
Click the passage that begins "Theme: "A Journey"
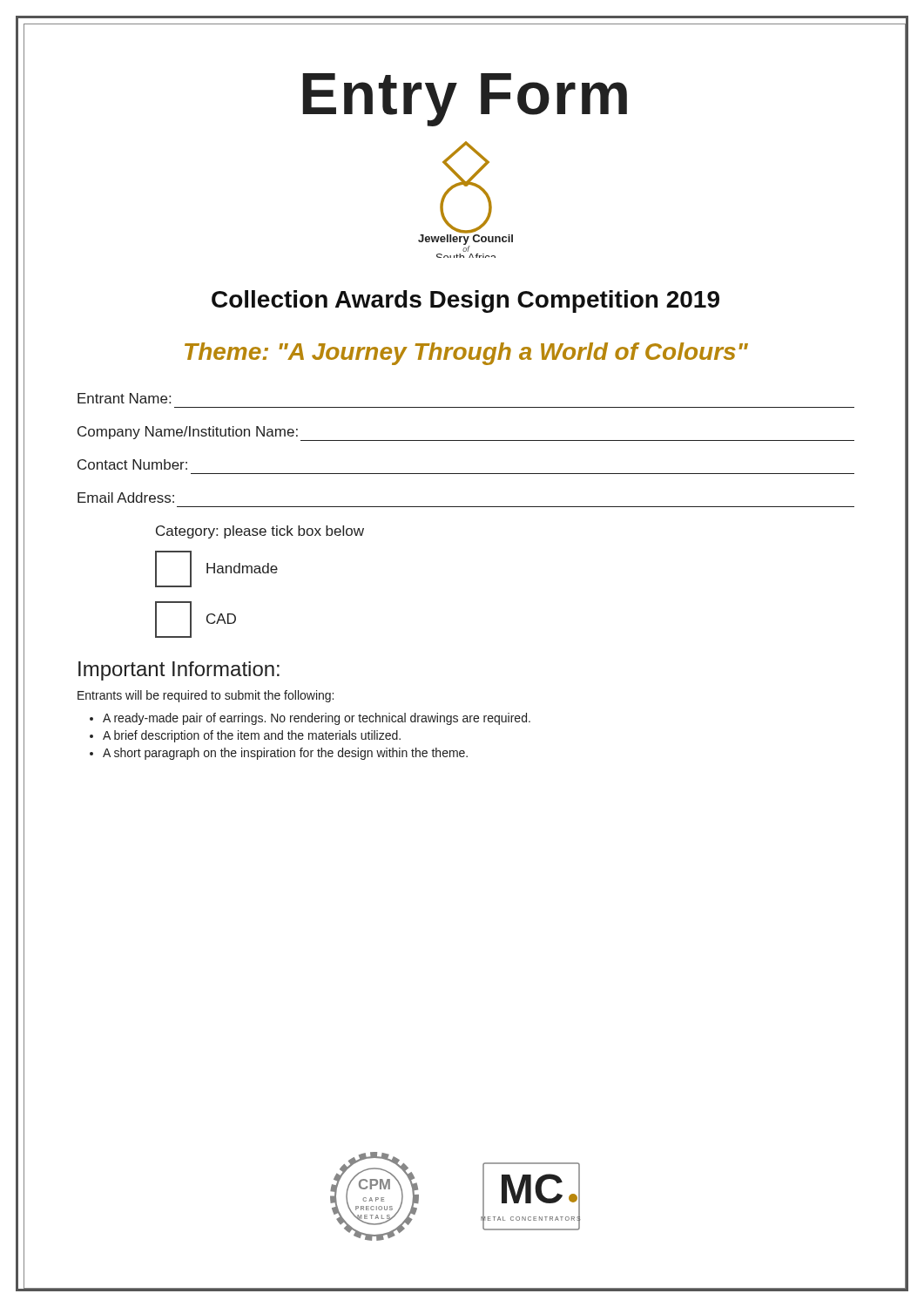coord(465,352)
